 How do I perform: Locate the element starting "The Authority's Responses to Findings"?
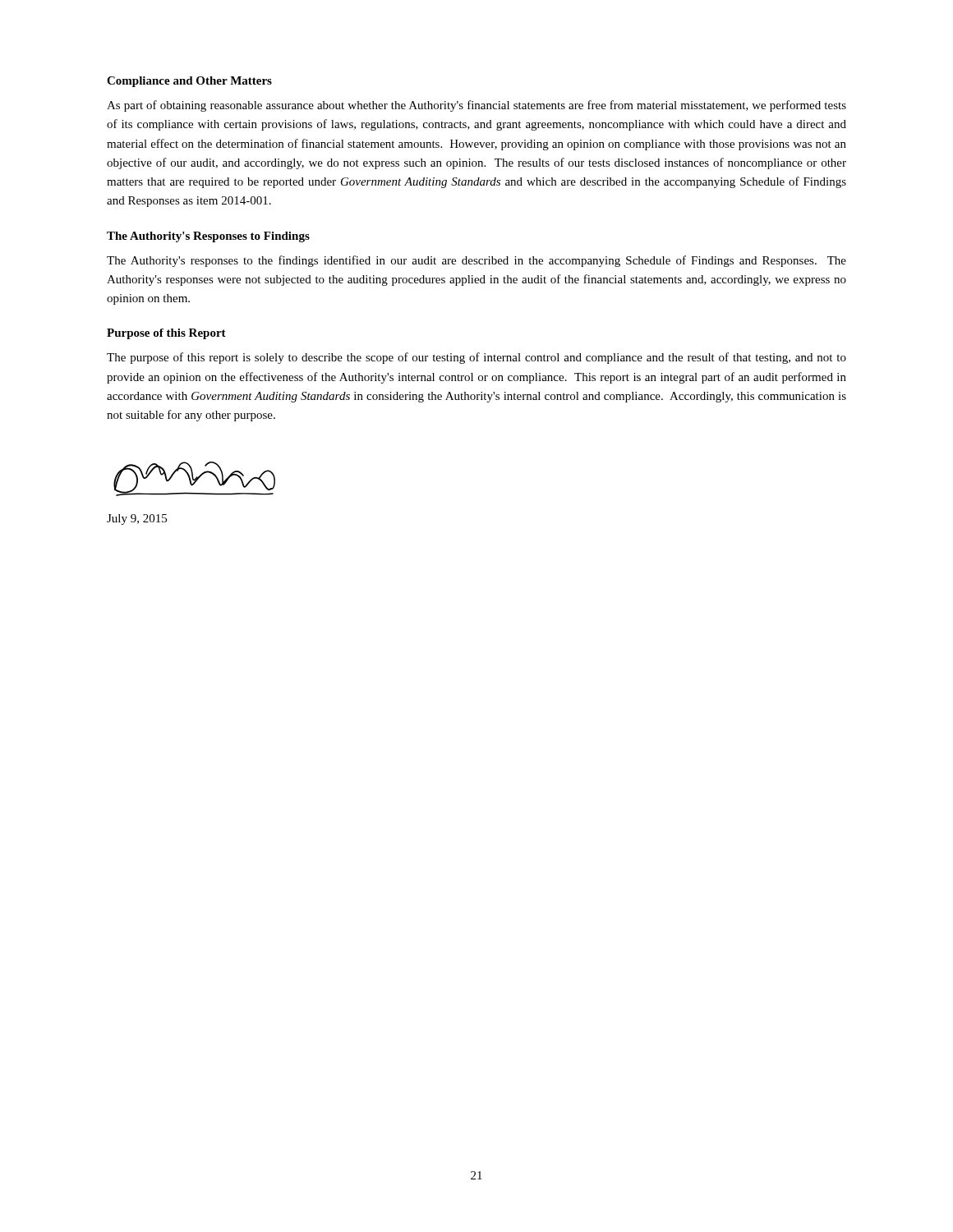point(208,235)
